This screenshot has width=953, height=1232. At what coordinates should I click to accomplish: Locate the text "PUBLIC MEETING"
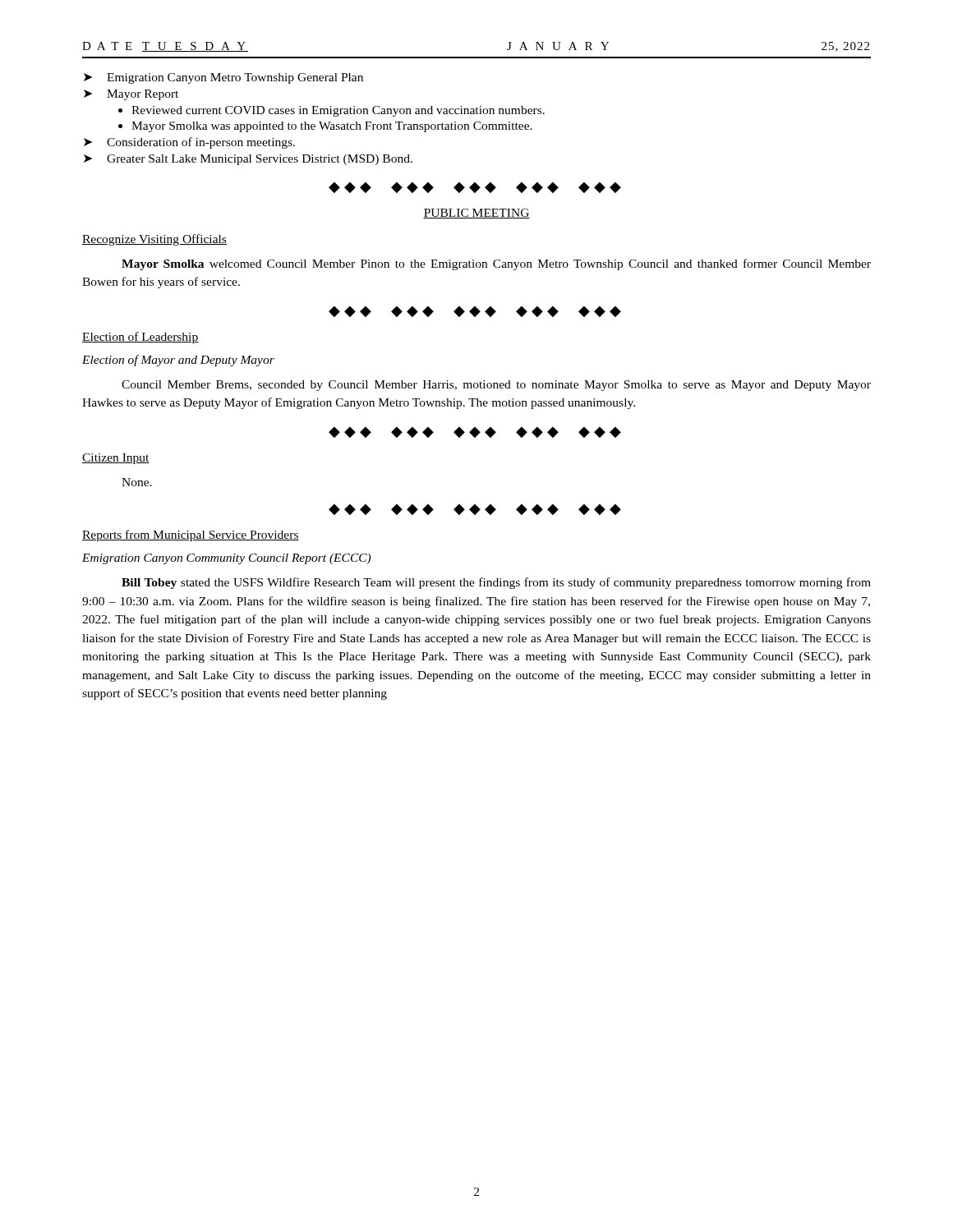click(x=476, y=212)
